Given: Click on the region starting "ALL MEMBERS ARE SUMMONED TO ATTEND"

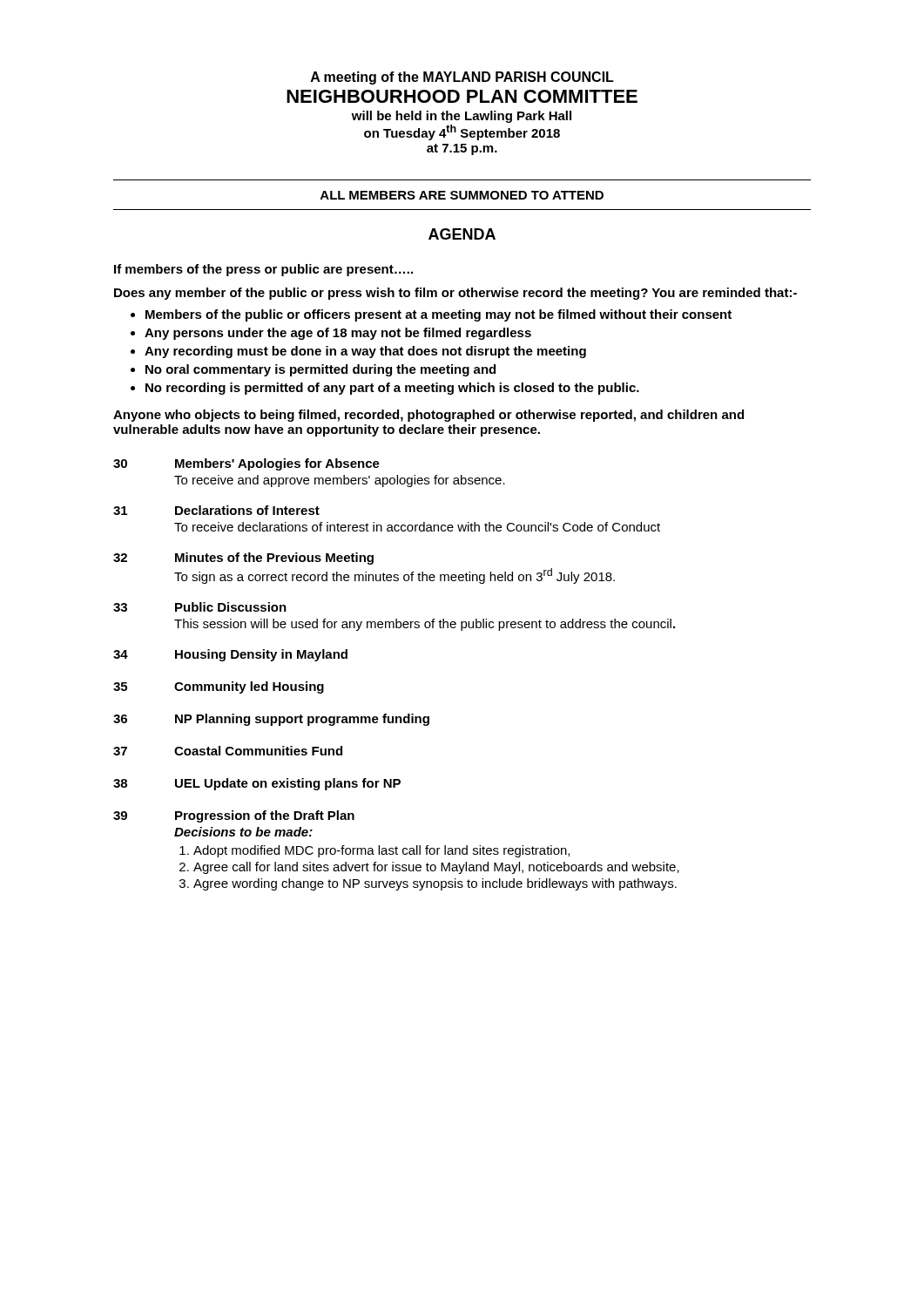Looking at the screenshot, I should click(462, 195).
